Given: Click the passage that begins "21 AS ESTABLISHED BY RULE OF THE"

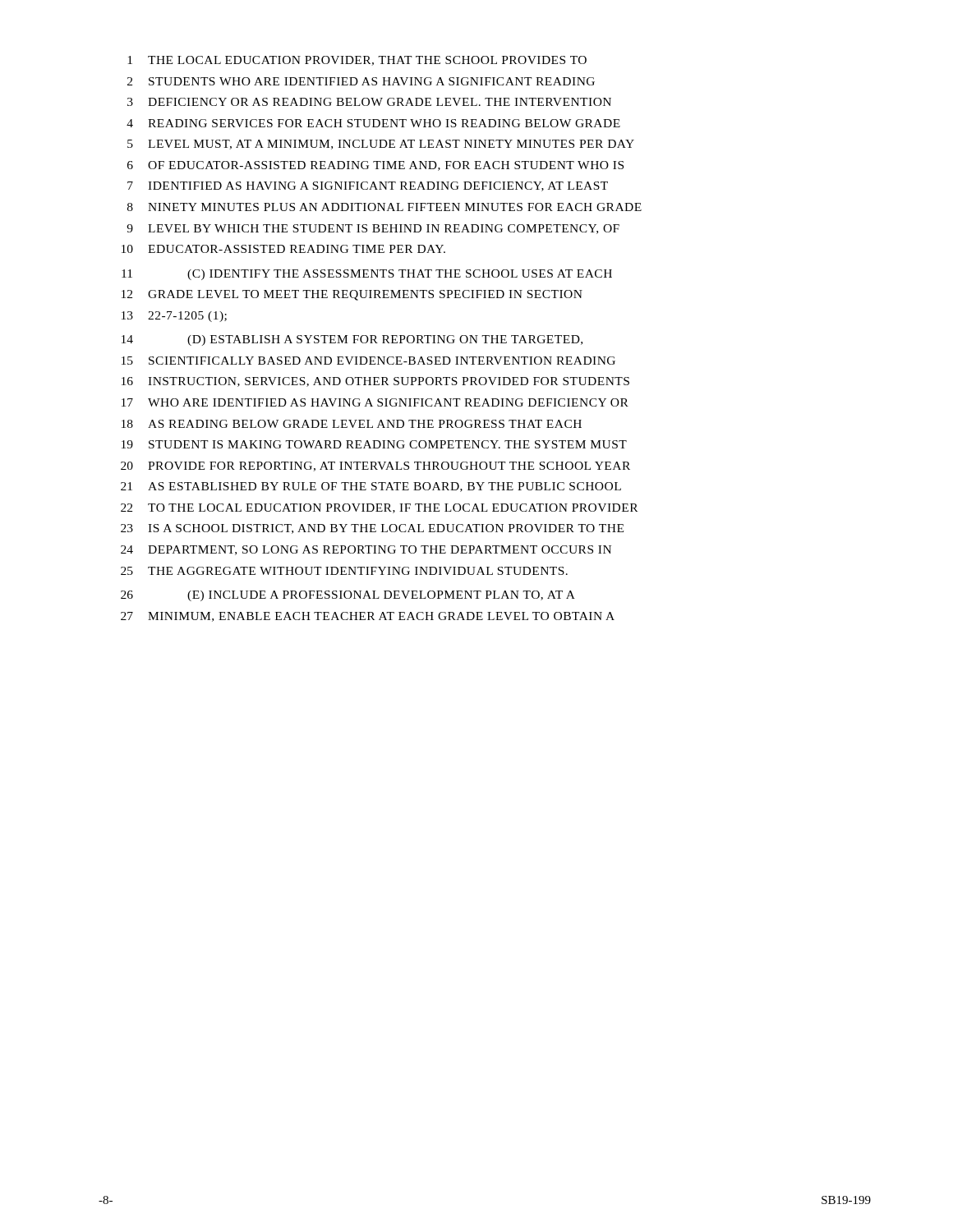Looking at the screenshot, I should tap(485, 486).
